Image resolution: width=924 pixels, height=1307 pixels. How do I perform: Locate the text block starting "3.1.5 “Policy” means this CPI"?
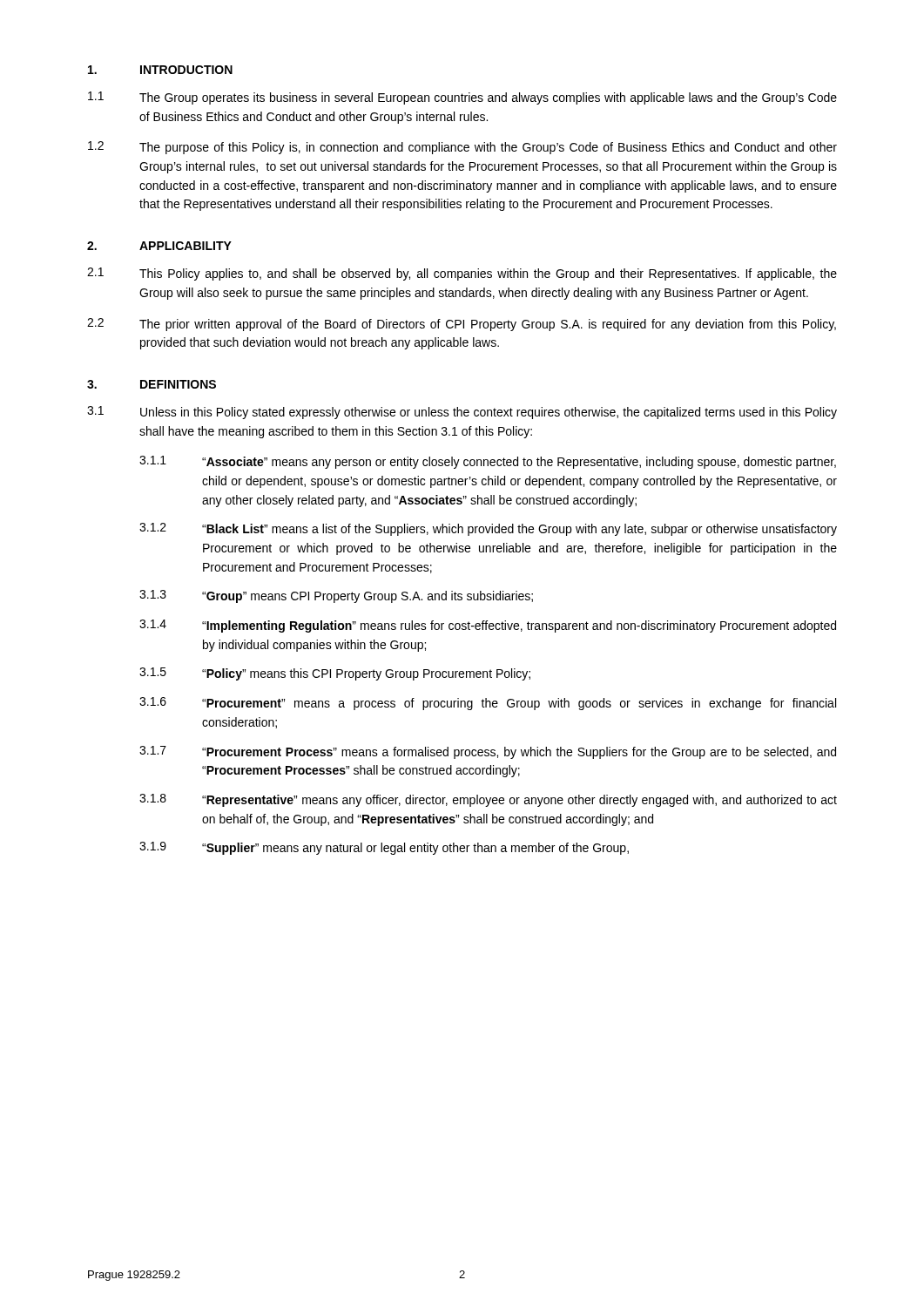[488, 675]
